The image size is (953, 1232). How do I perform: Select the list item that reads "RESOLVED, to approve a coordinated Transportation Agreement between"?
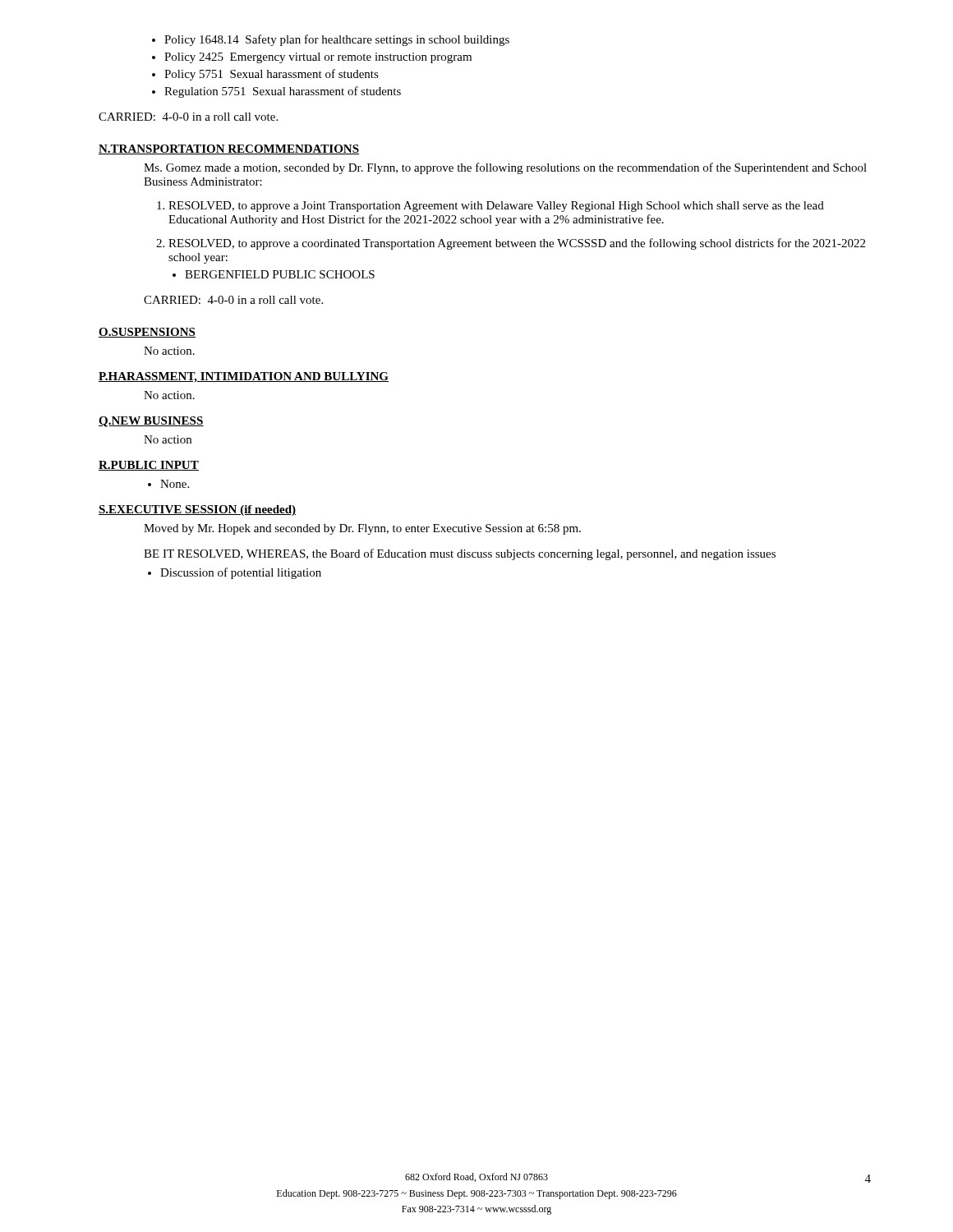click(x=517, y=244)
